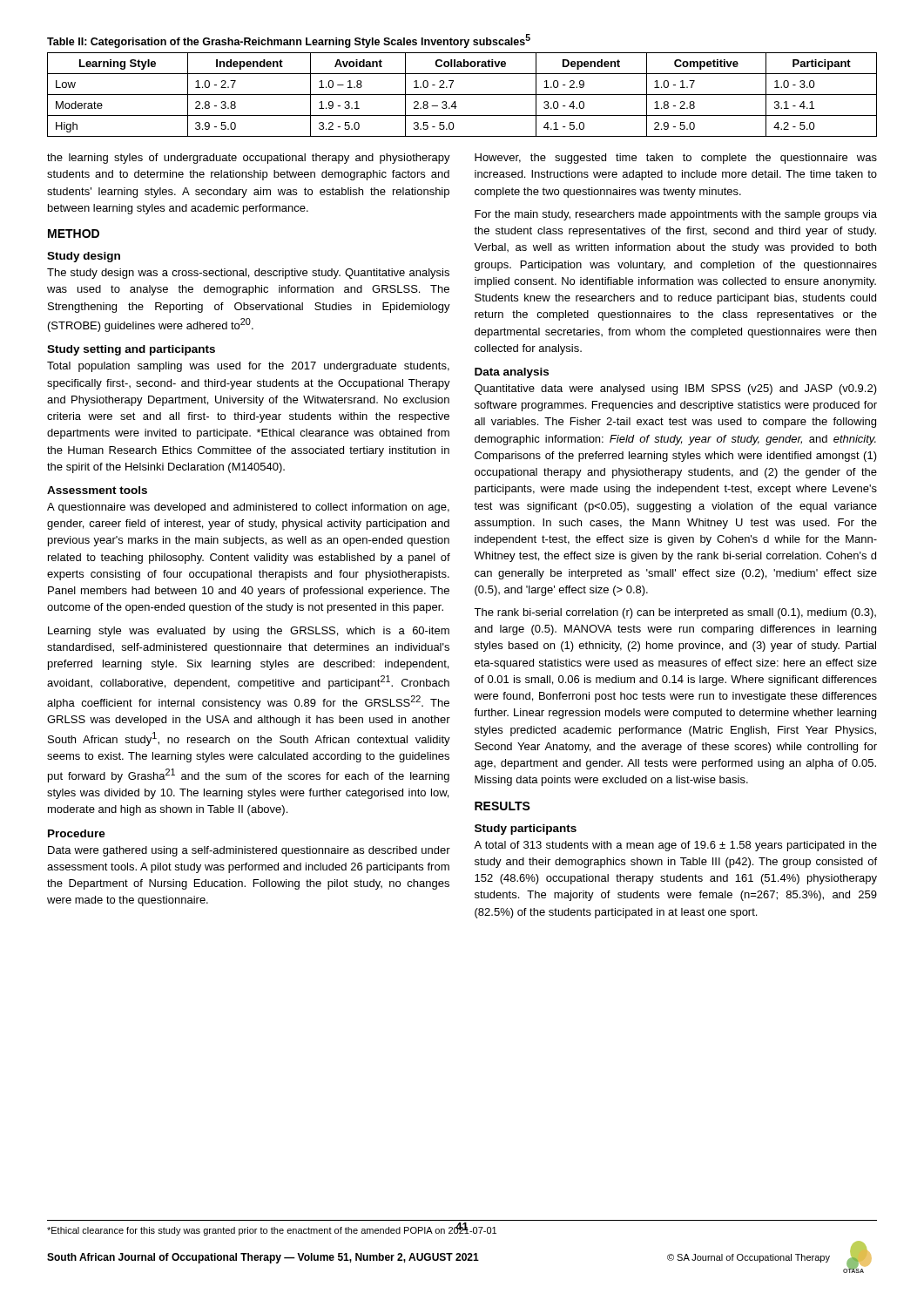Where is the passage that starts "Ethical clearance for"?
Screen dimensions: 1307x924
coord(272,1230)
